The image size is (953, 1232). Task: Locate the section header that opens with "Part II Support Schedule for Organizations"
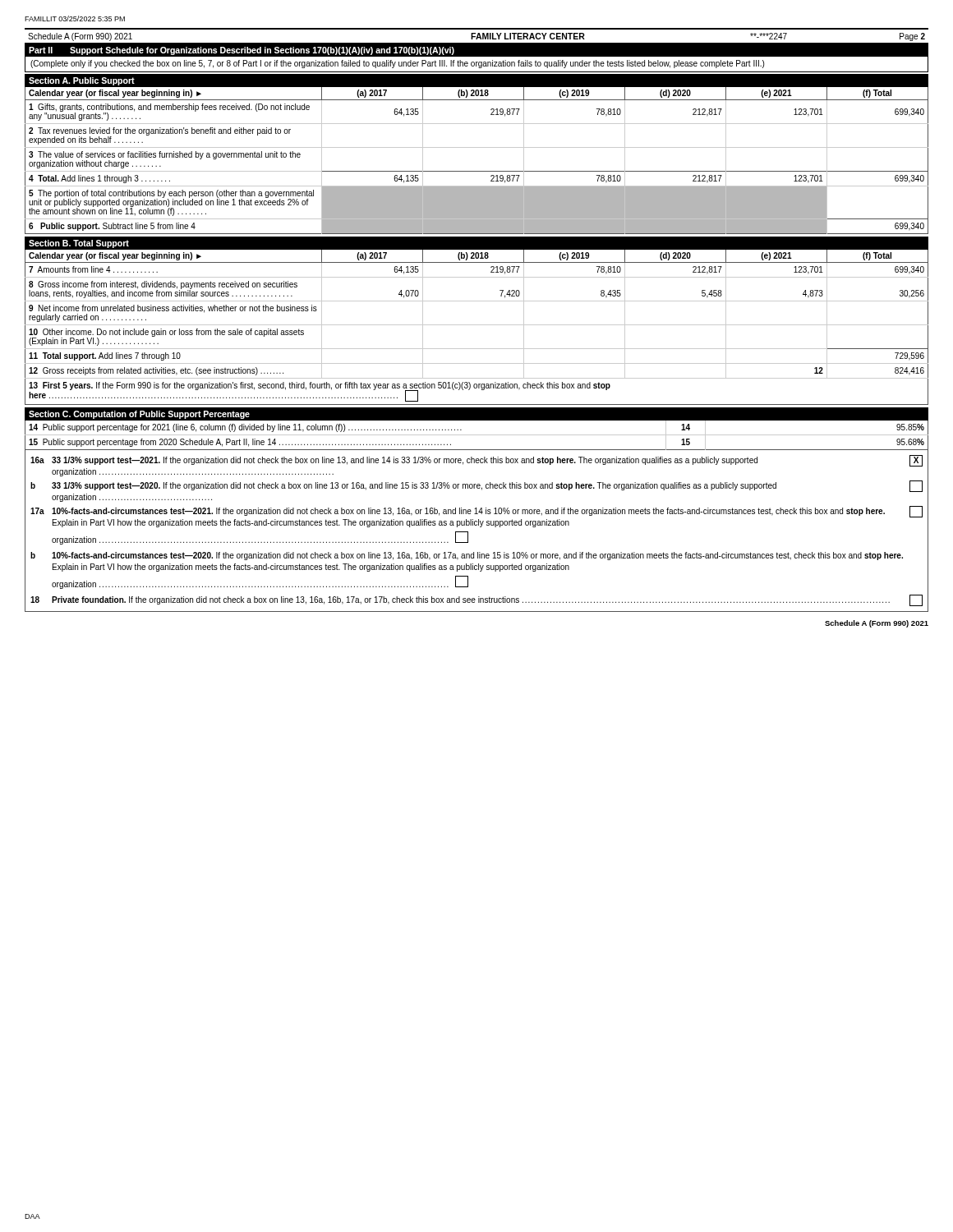(x=241, y=50)
